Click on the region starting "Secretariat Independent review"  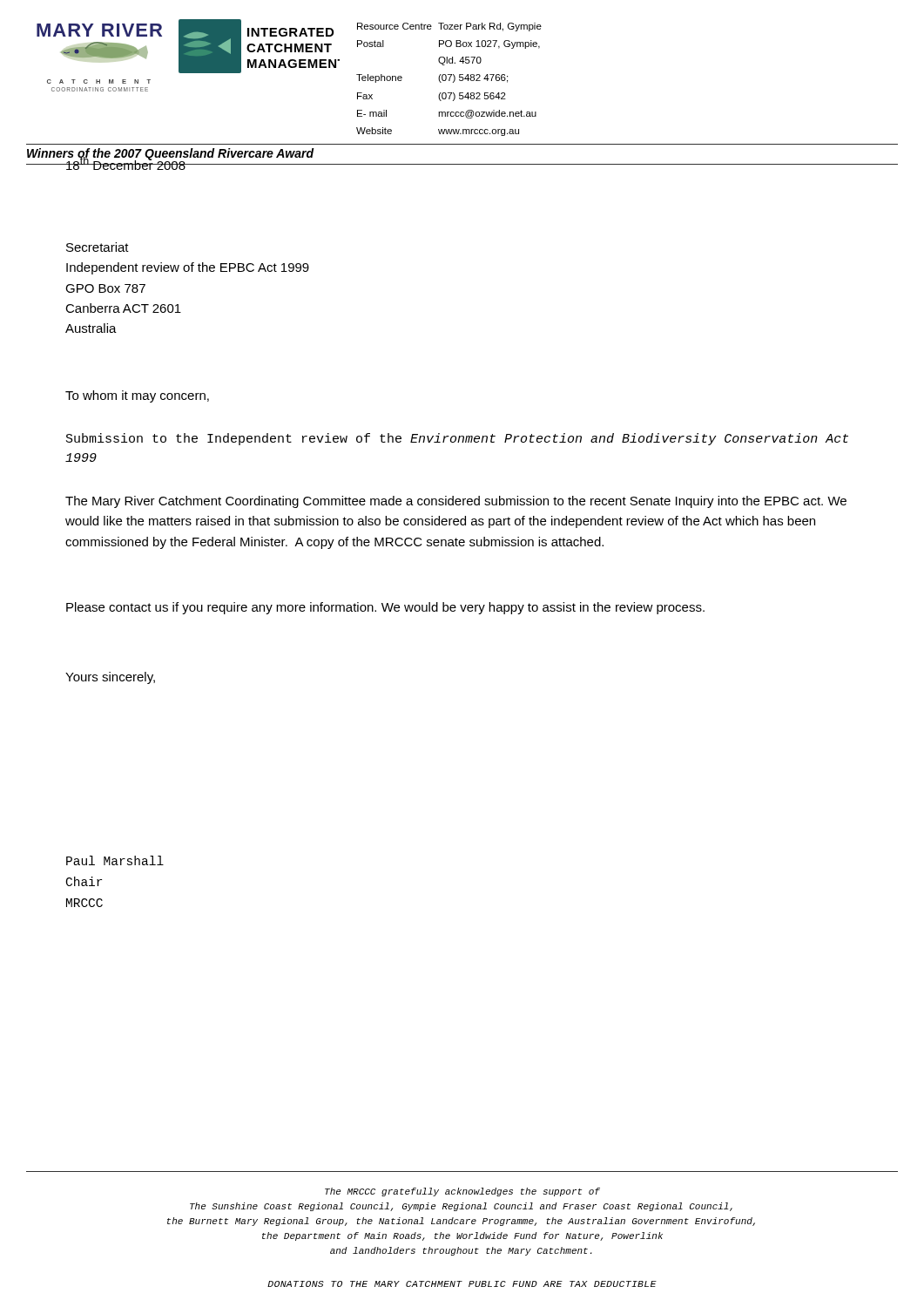coord(98,247)
